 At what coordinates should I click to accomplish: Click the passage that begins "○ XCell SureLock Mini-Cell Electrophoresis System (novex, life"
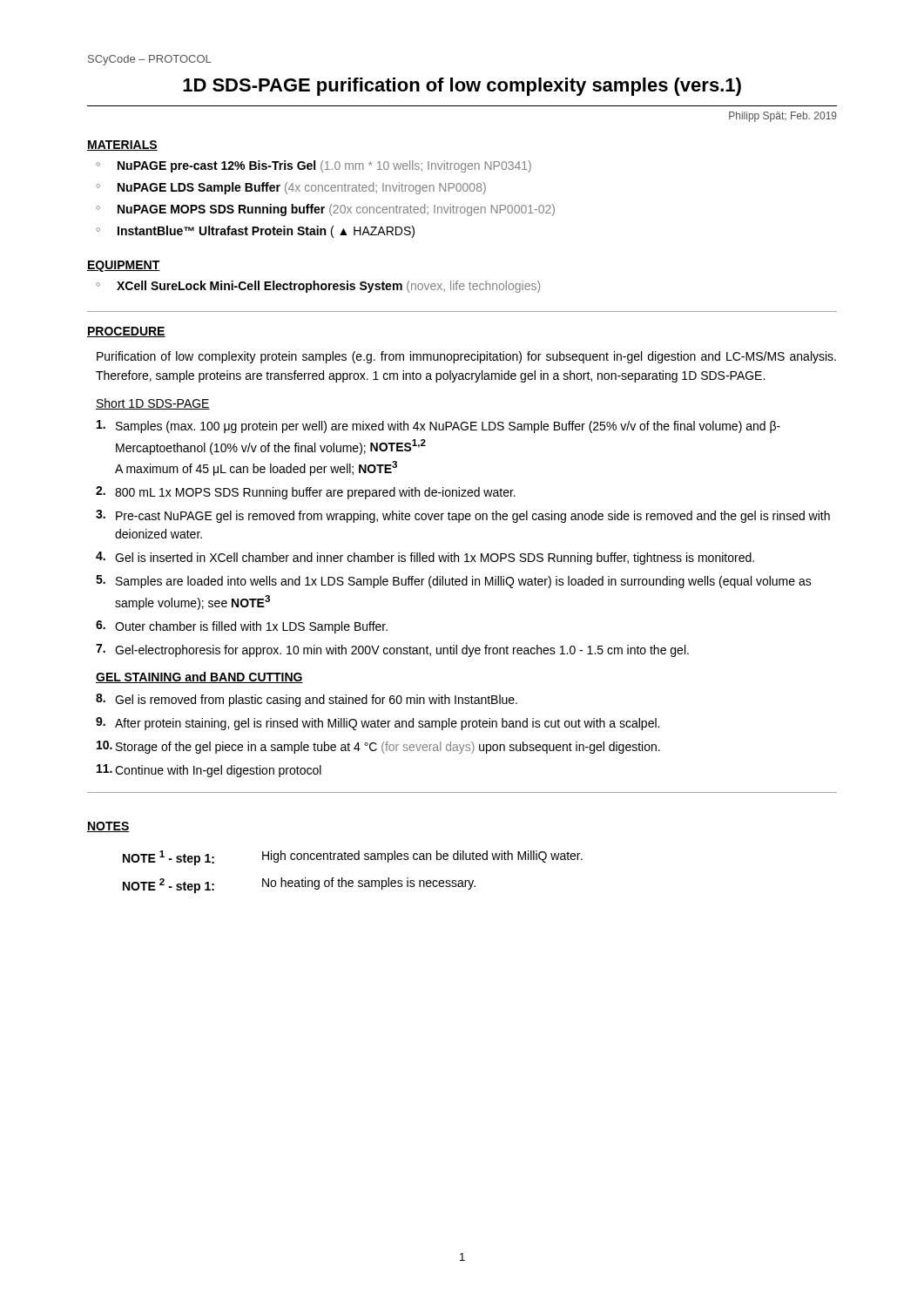point(466,286)
